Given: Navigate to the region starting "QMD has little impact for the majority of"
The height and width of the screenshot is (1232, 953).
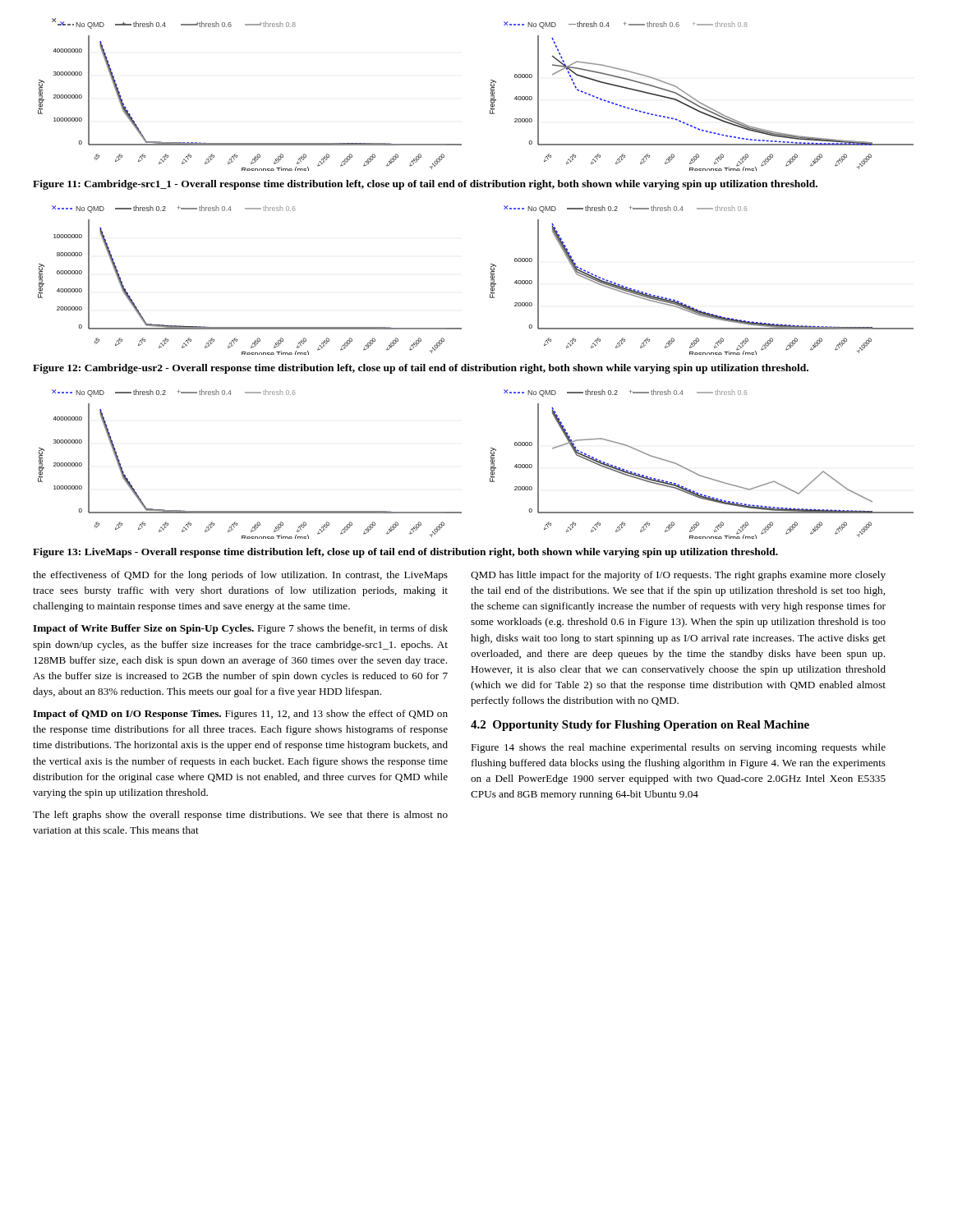Looking at the screenshot, I should pos(678,637).
